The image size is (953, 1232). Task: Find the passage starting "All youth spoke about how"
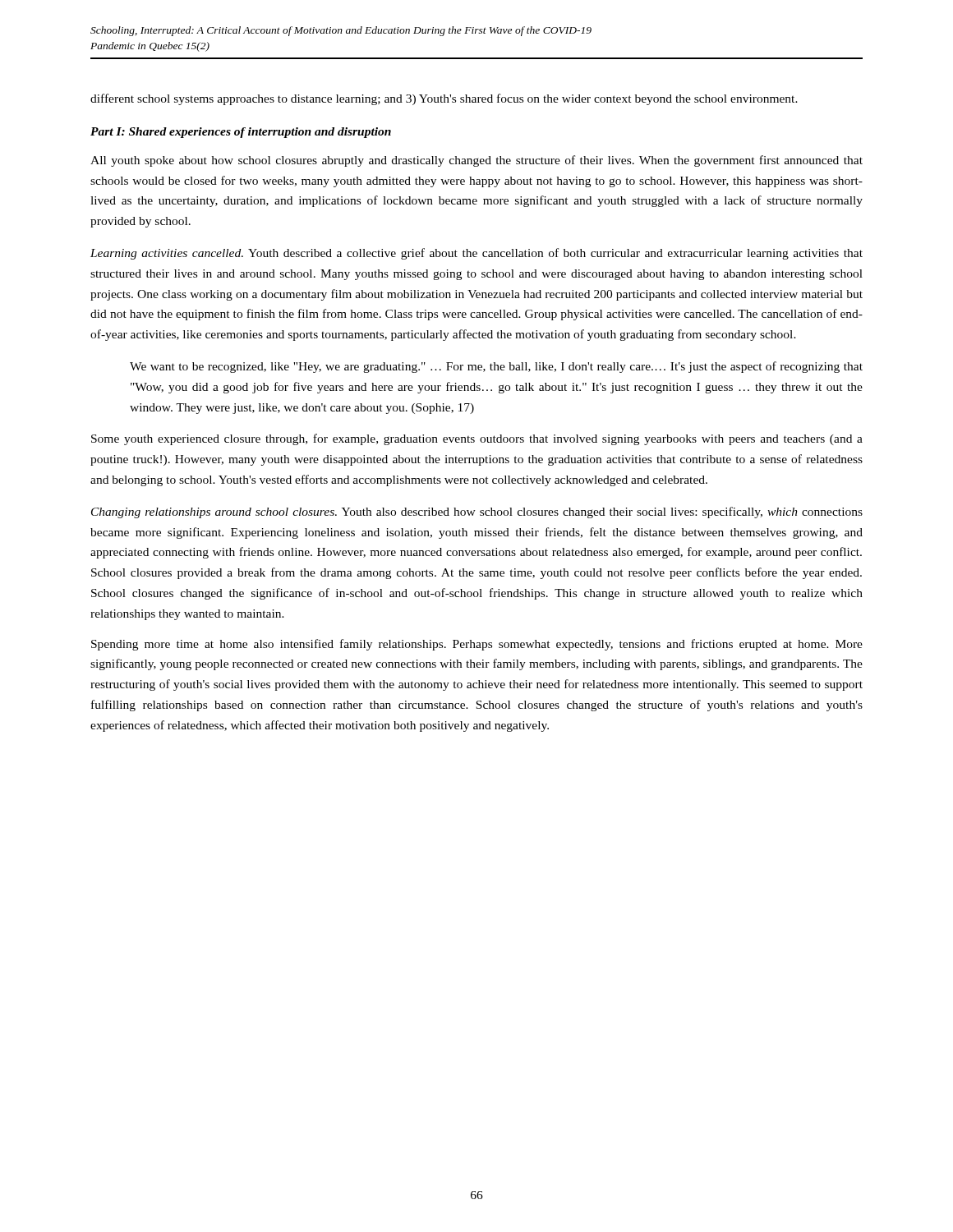click(x=476, y=191)
